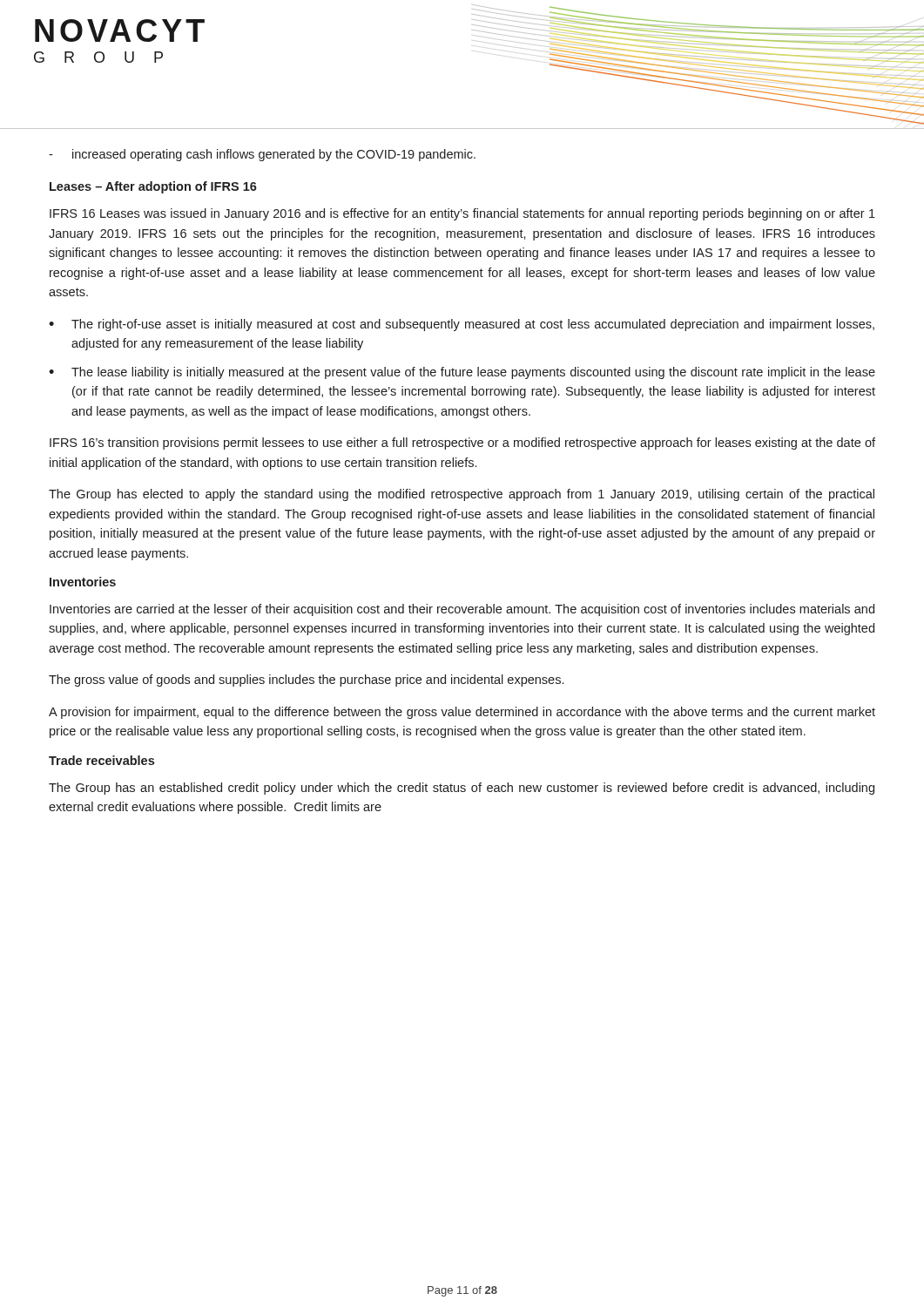Navigate to the block starting "IFRS 16’s transition provisions permit lessees"
This screenshot has height=1307, width=924.
click(462, 453)
